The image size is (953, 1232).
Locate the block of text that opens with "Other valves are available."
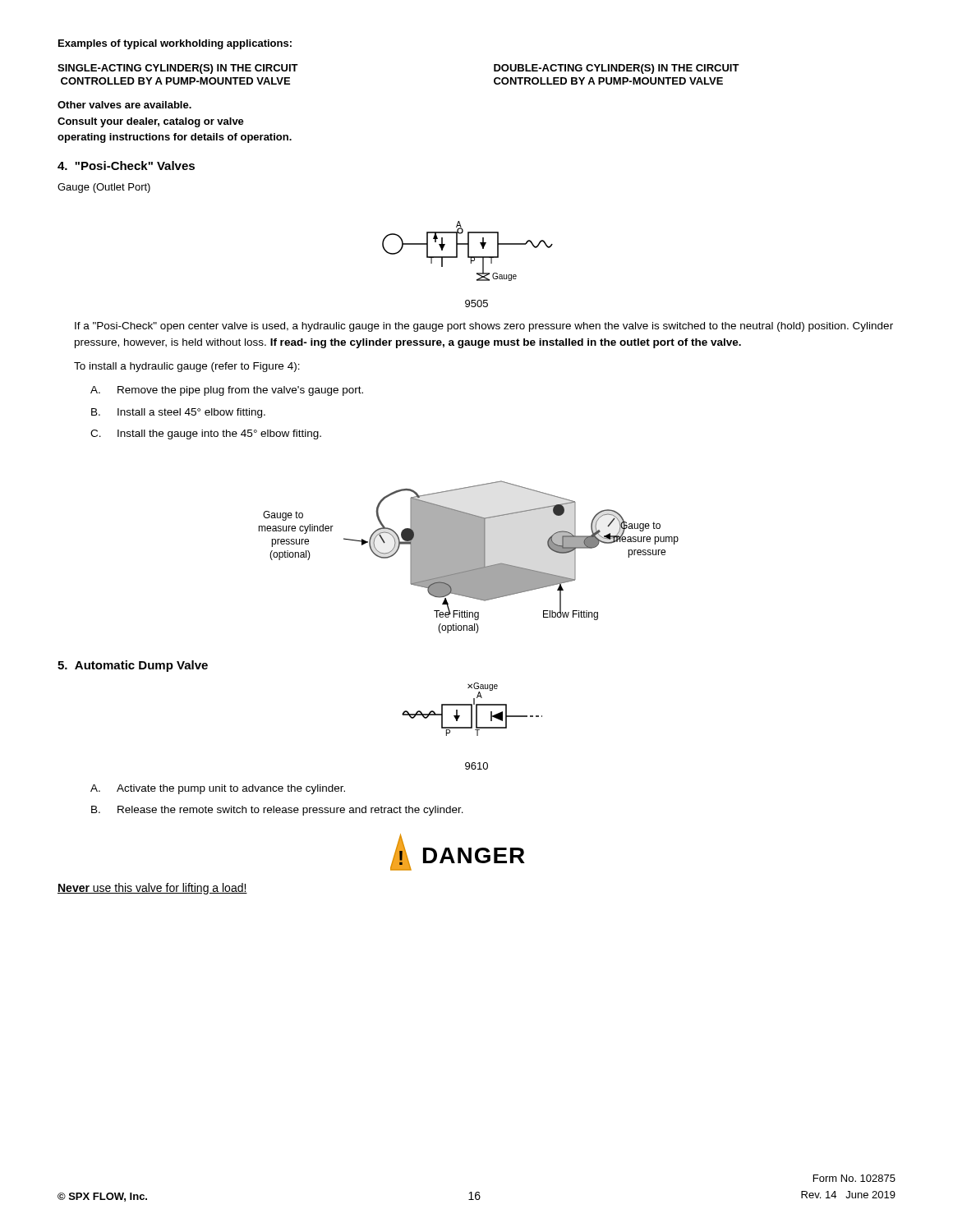175,121
